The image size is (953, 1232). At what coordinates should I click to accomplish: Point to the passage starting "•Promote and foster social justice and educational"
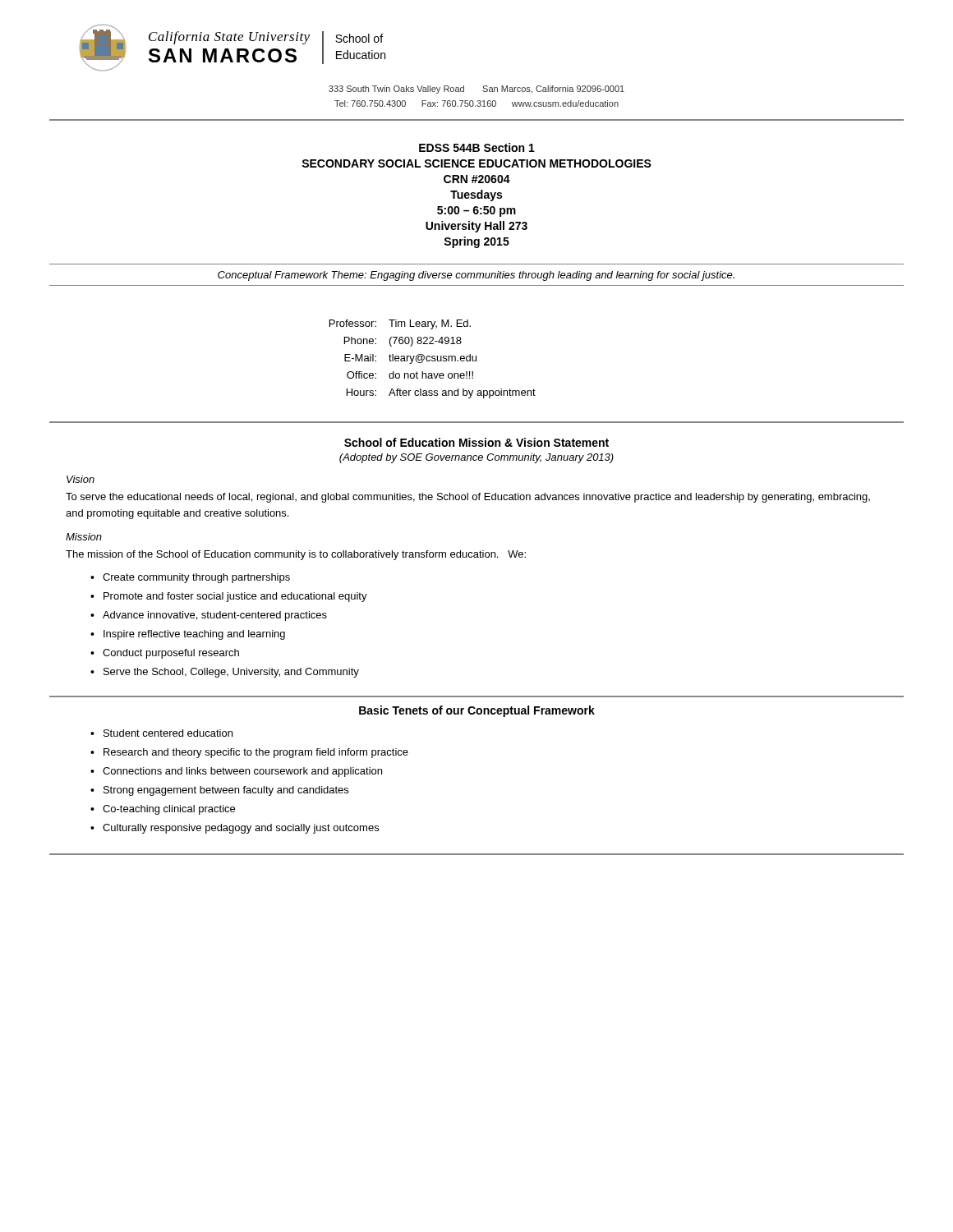pos(229,596)
